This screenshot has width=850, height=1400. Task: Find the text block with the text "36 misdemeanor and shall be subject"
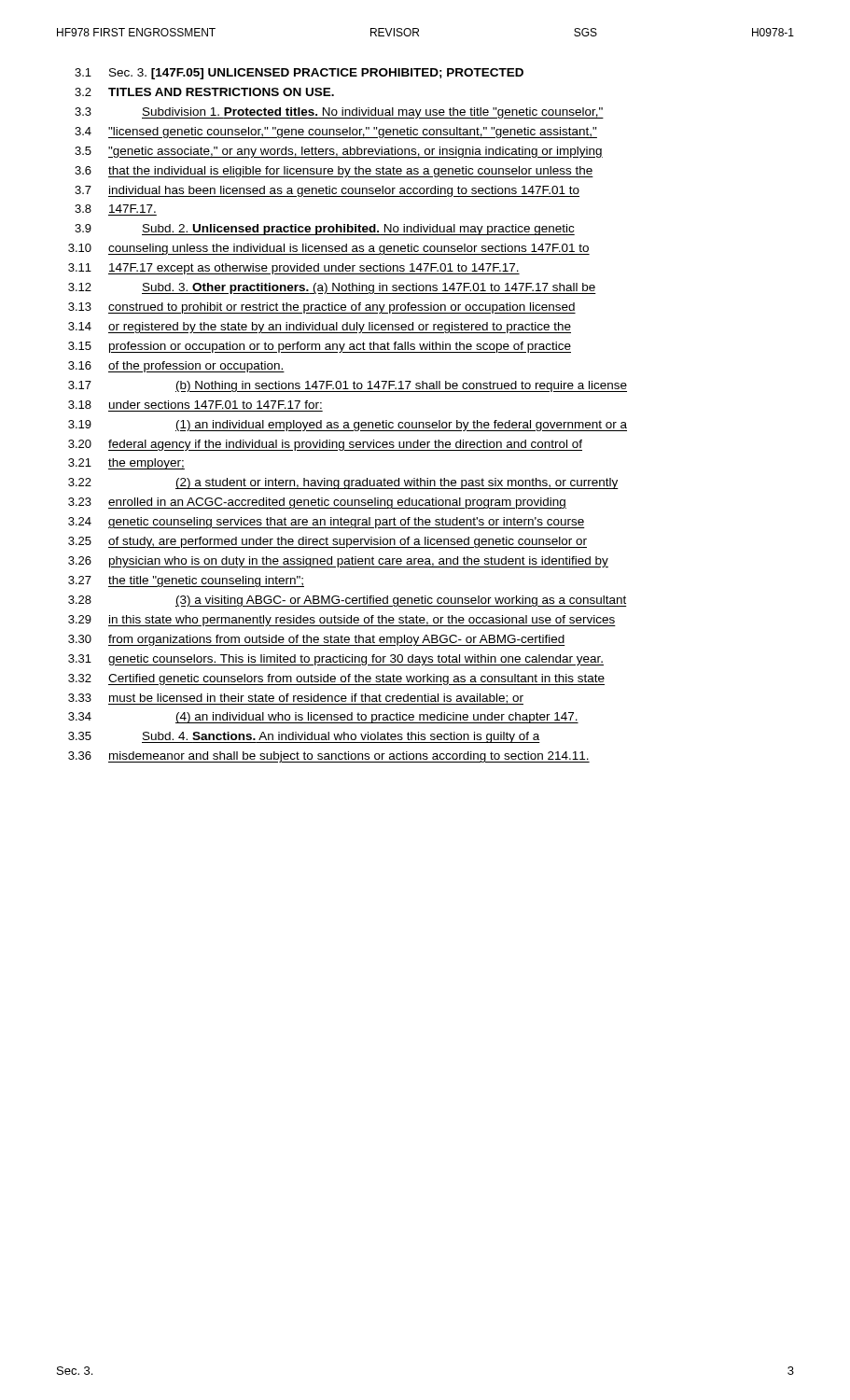click(425, 757)
